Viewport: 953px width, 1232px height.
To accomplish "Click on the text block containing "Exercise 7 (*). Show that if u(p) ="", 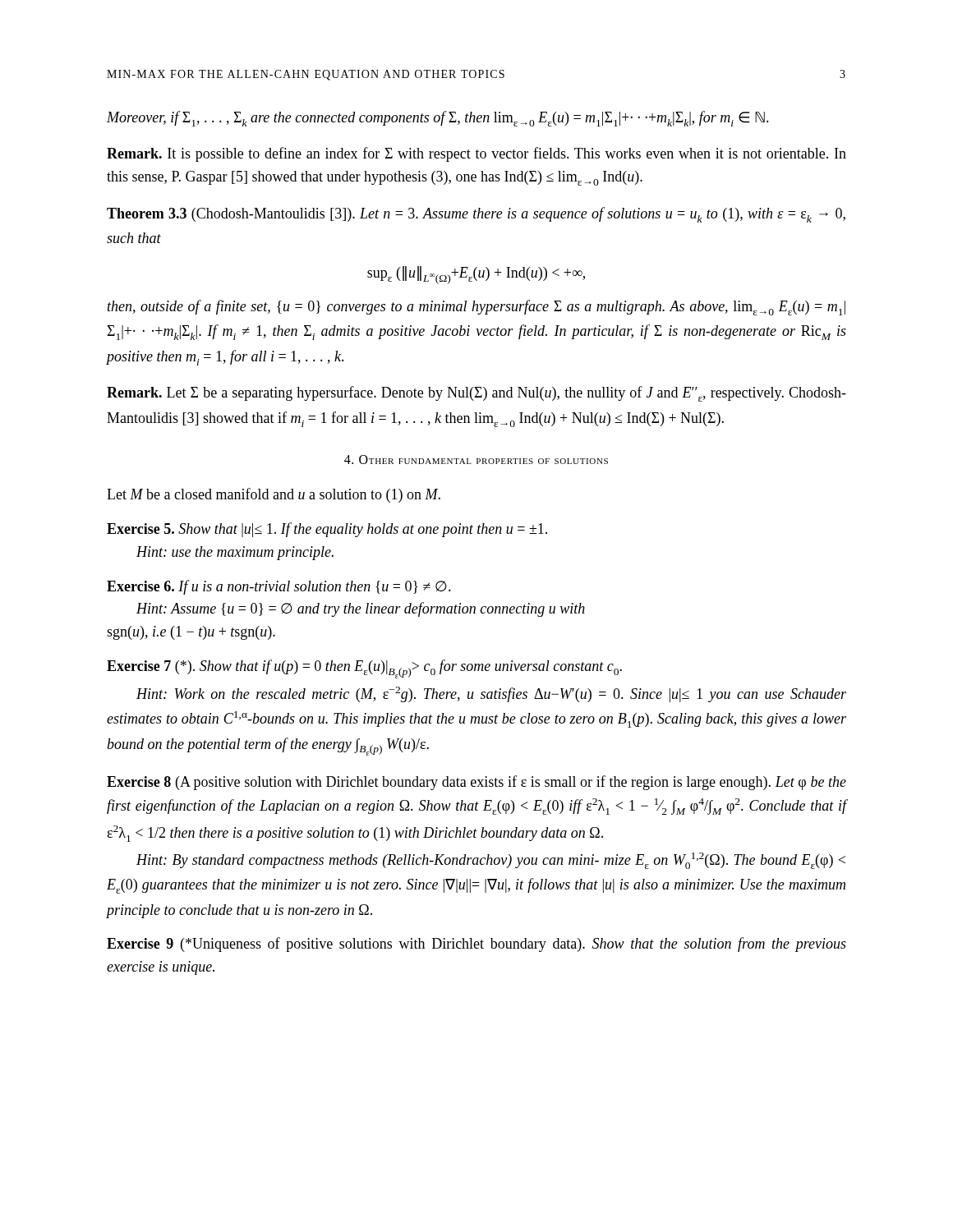I will [476, 708].
